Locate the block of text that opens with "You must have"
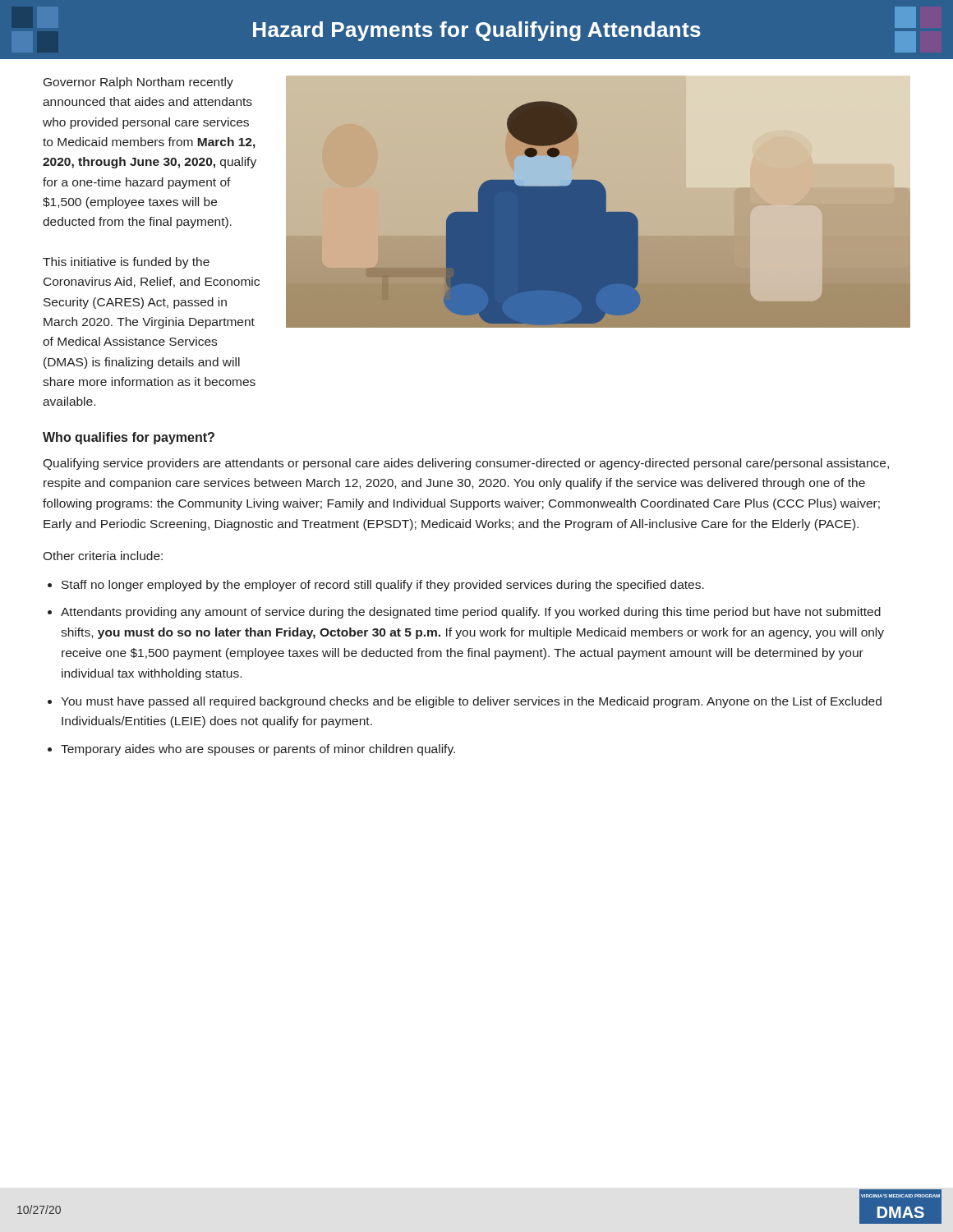Viewport: 953px width, 1232px height. (471, 711)
